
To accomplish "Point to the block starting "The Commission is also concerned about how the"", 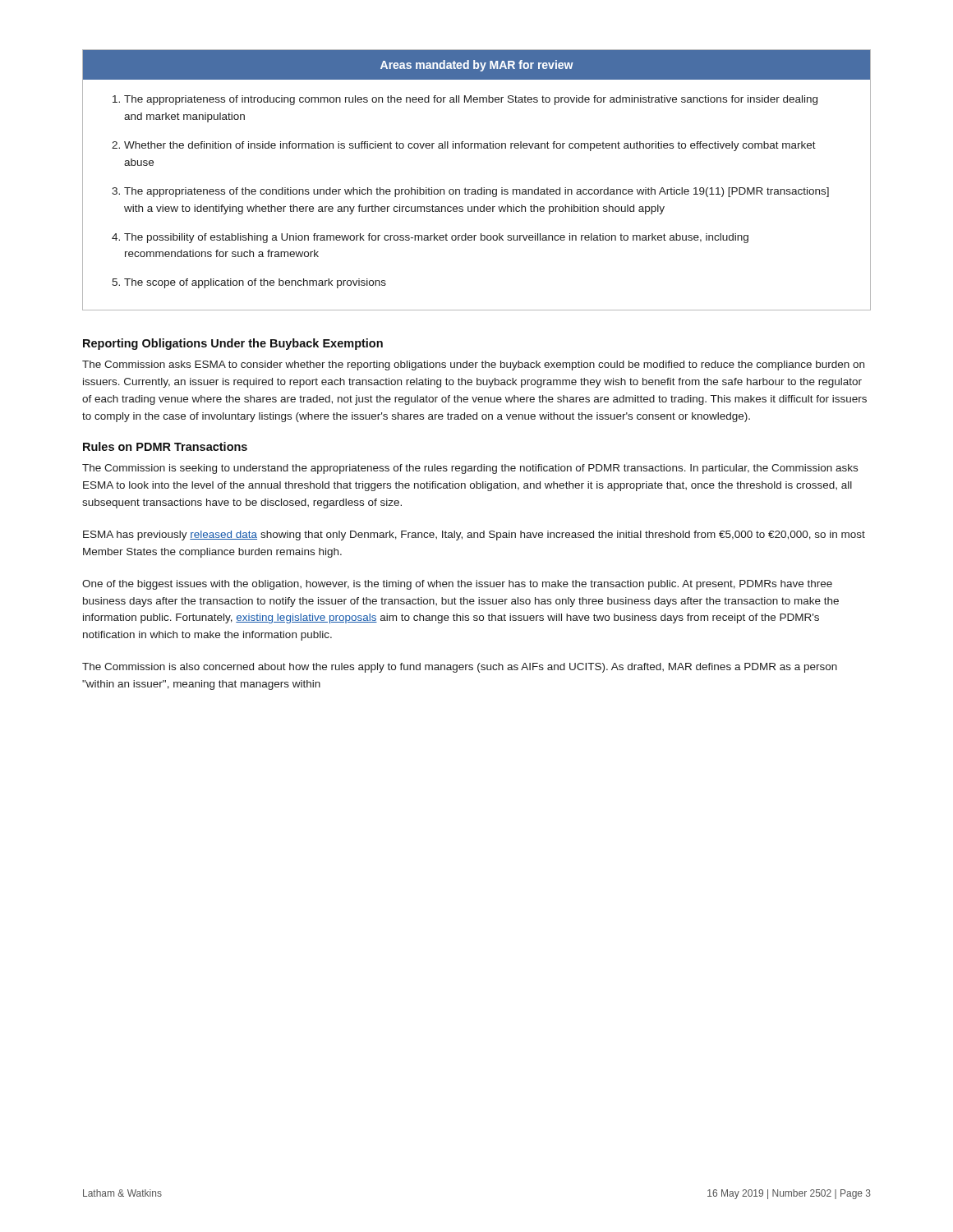I will pyautogui.click(x=460, y=675).
